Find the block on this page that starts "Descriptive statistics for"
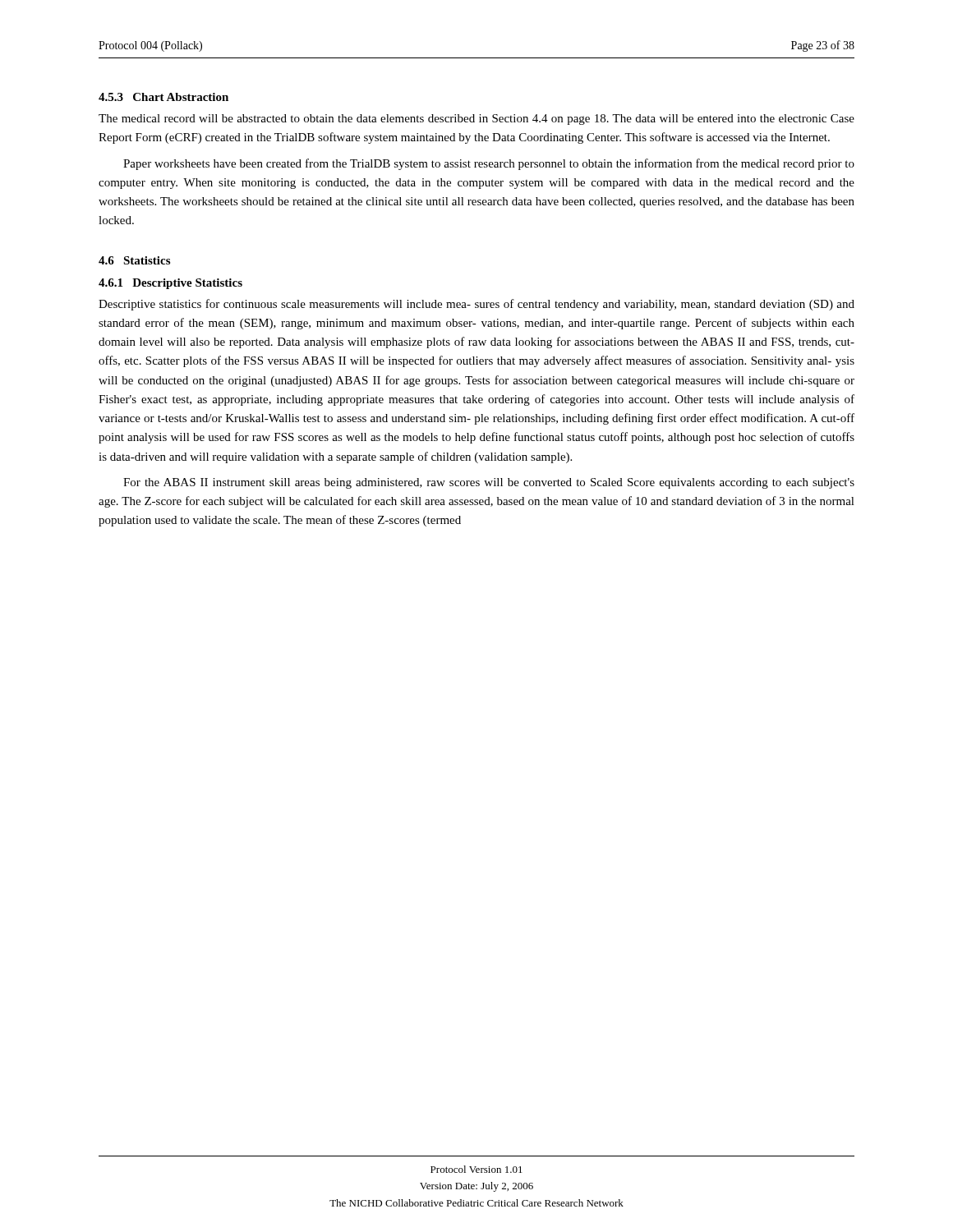Viewport: 953px width, 1232px height. [476, 412]
